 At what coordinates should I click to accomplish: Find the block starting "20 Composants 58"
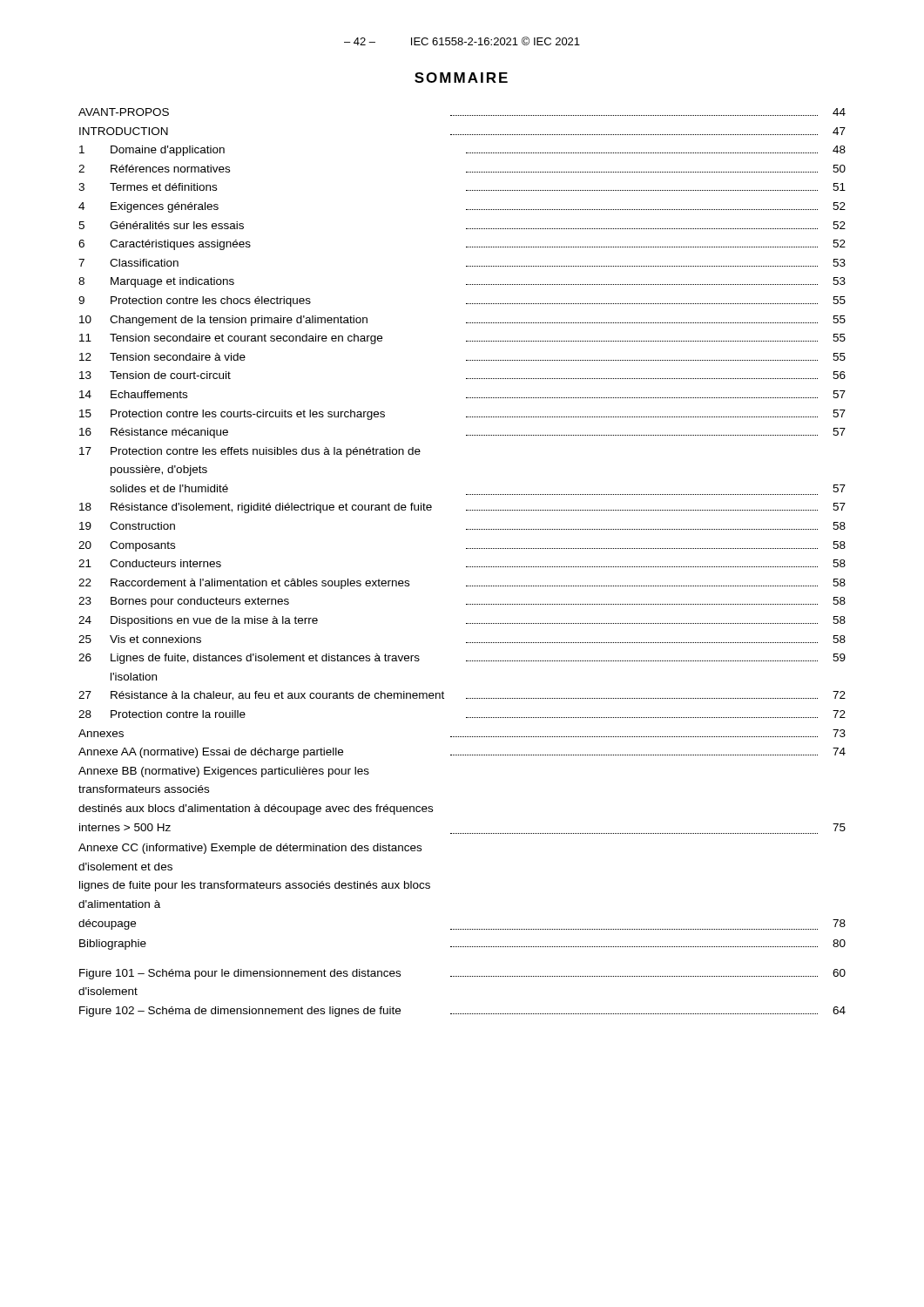462,545
